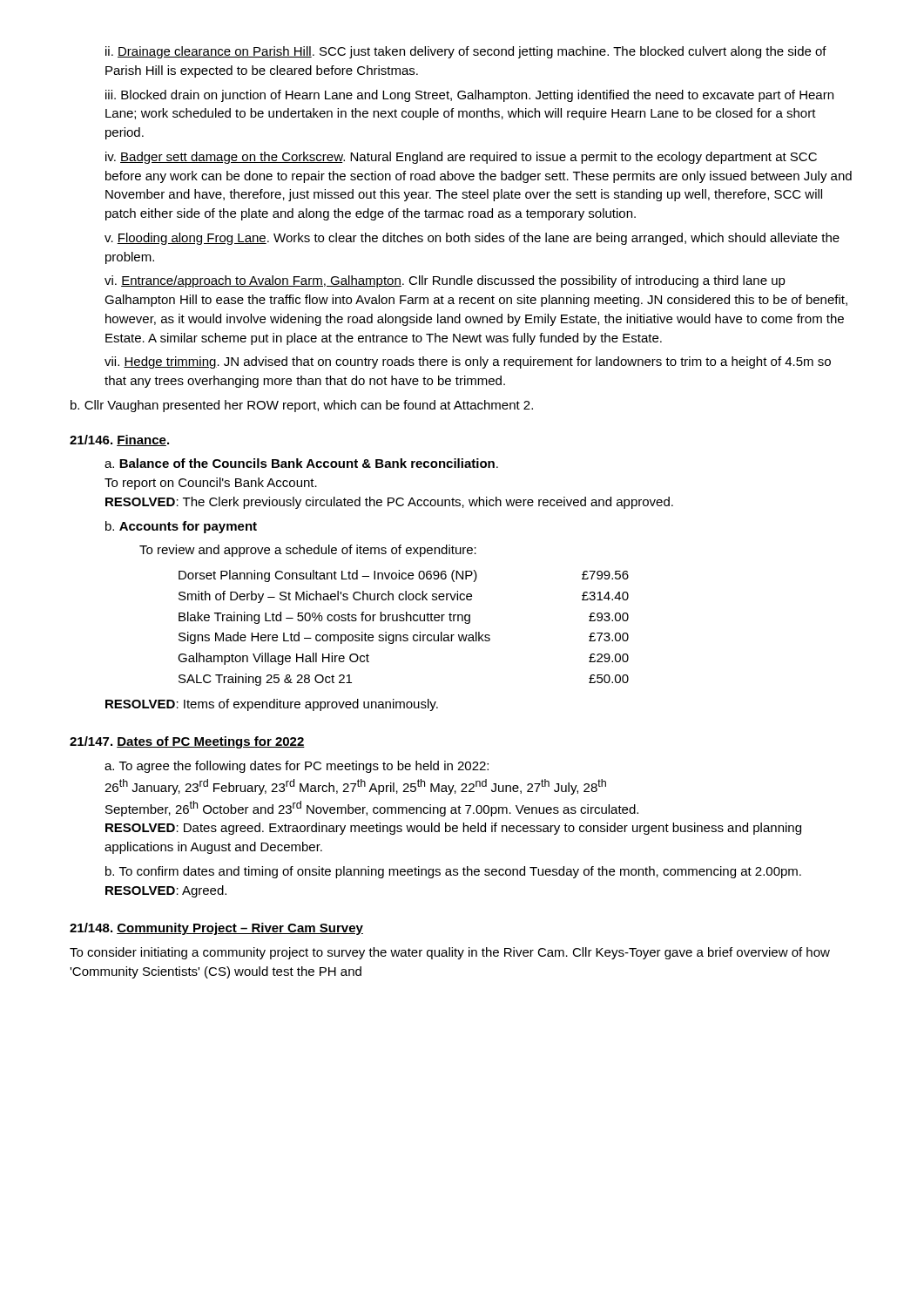Screen dimensions: 1307x924
Task: Locate the section header with the text "21/148. Community Project – River Cam Survey"
Action: coord(216,929)
